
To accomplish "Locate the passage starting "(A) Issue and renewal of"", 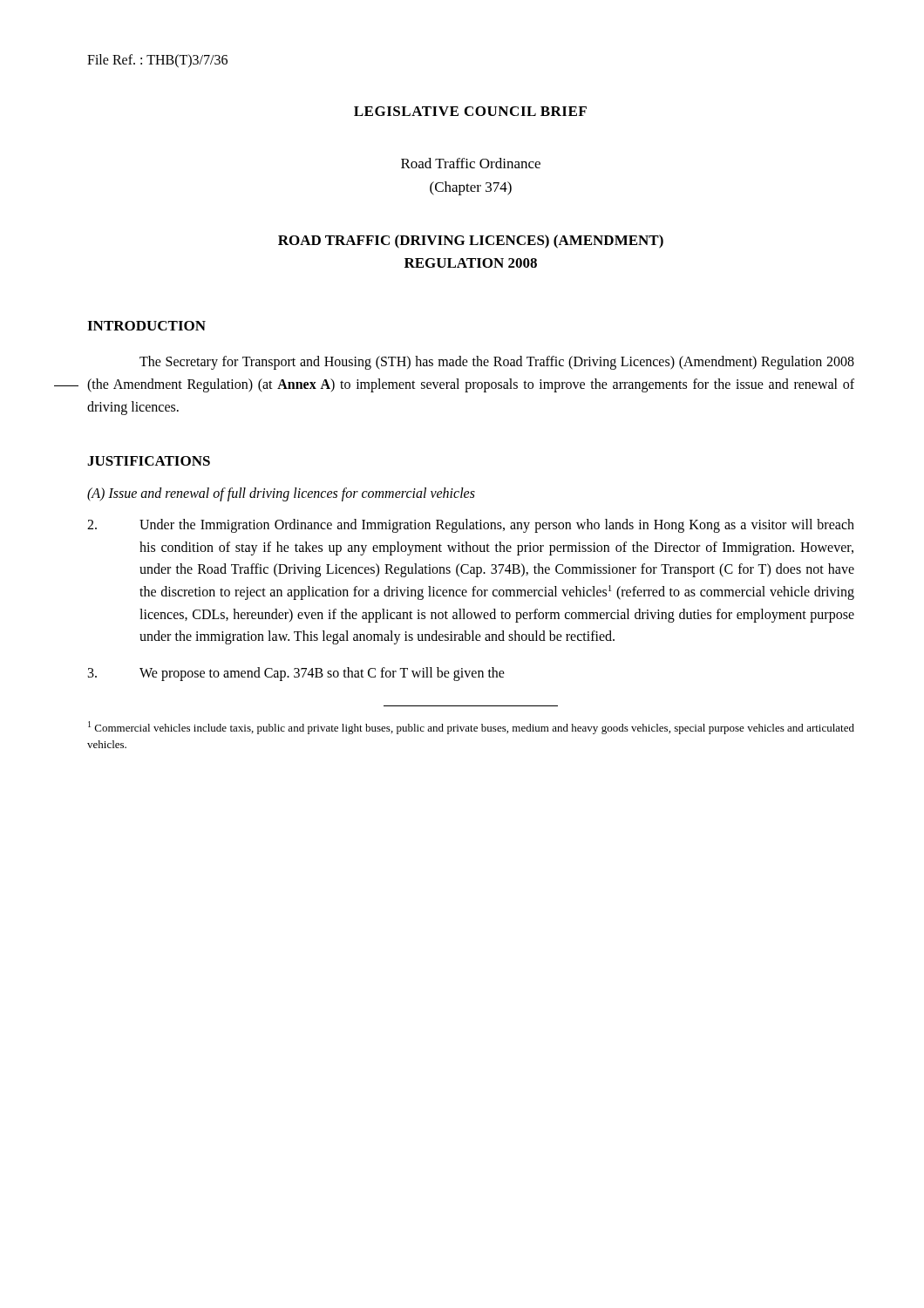I will [281, 493].
